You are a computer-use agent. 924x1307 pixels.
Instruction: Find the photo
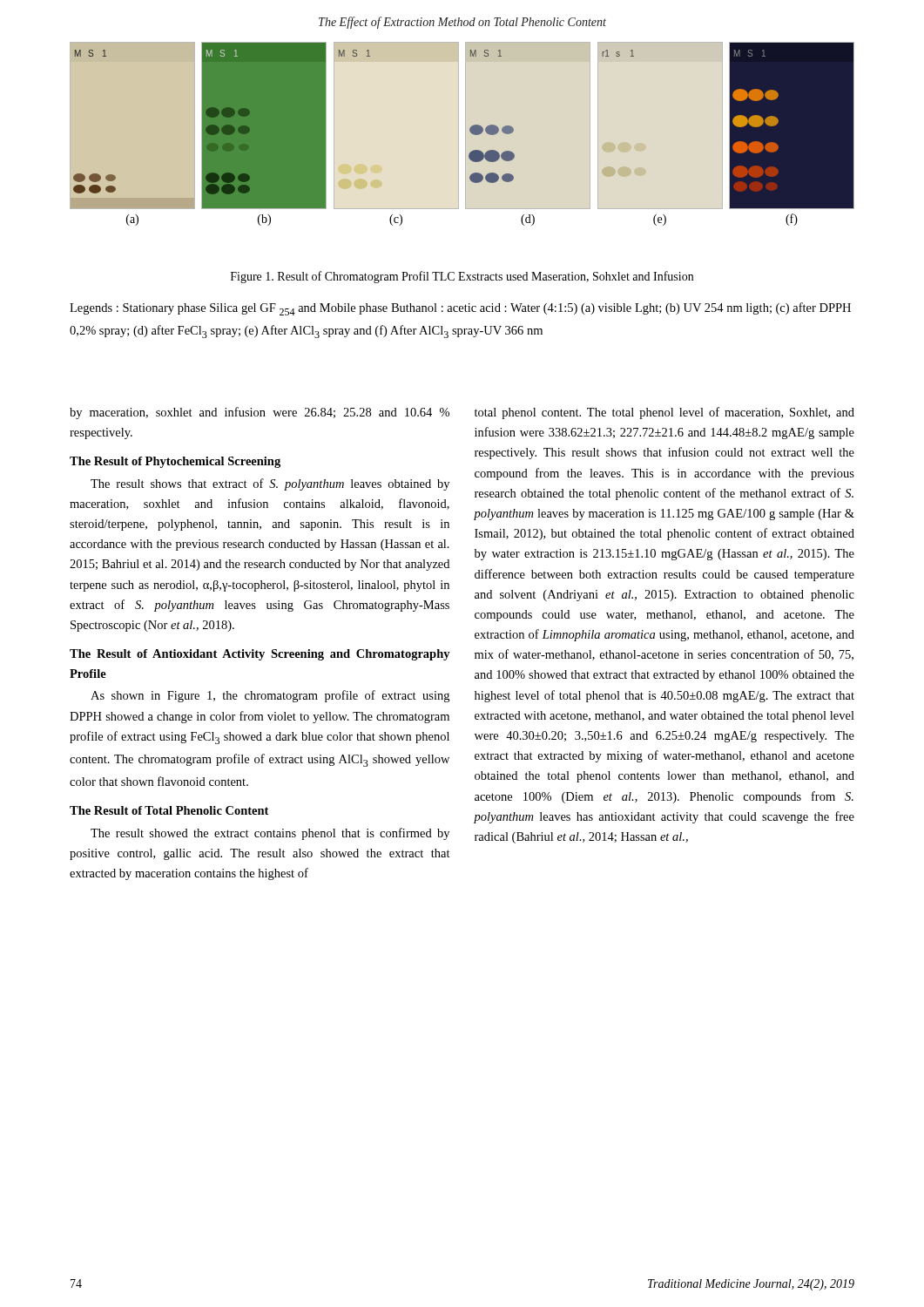click(x=462, y=134)
